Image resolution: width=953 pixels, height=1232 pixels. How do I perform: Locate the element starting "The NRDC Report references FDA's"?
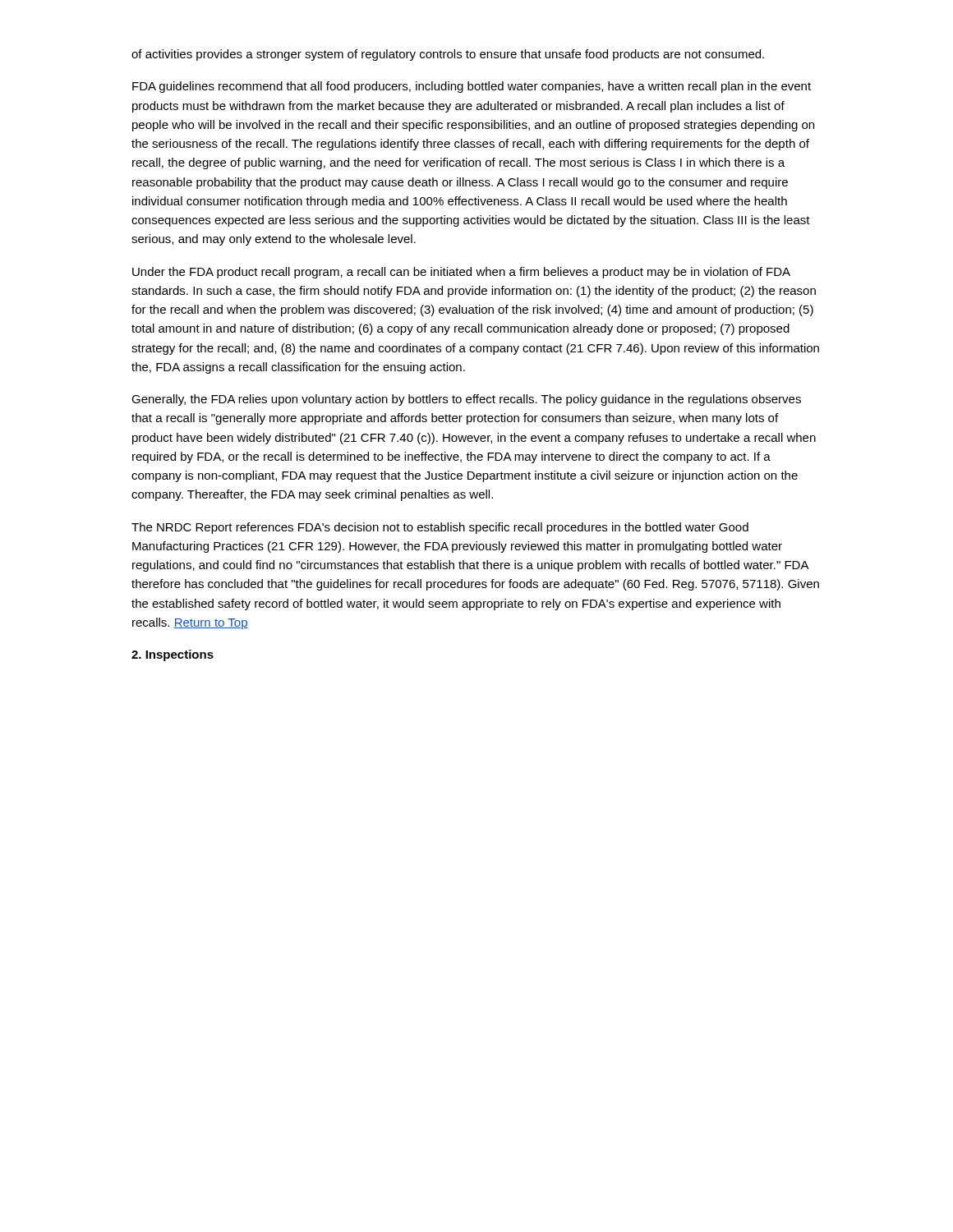[x=476, y=574]
